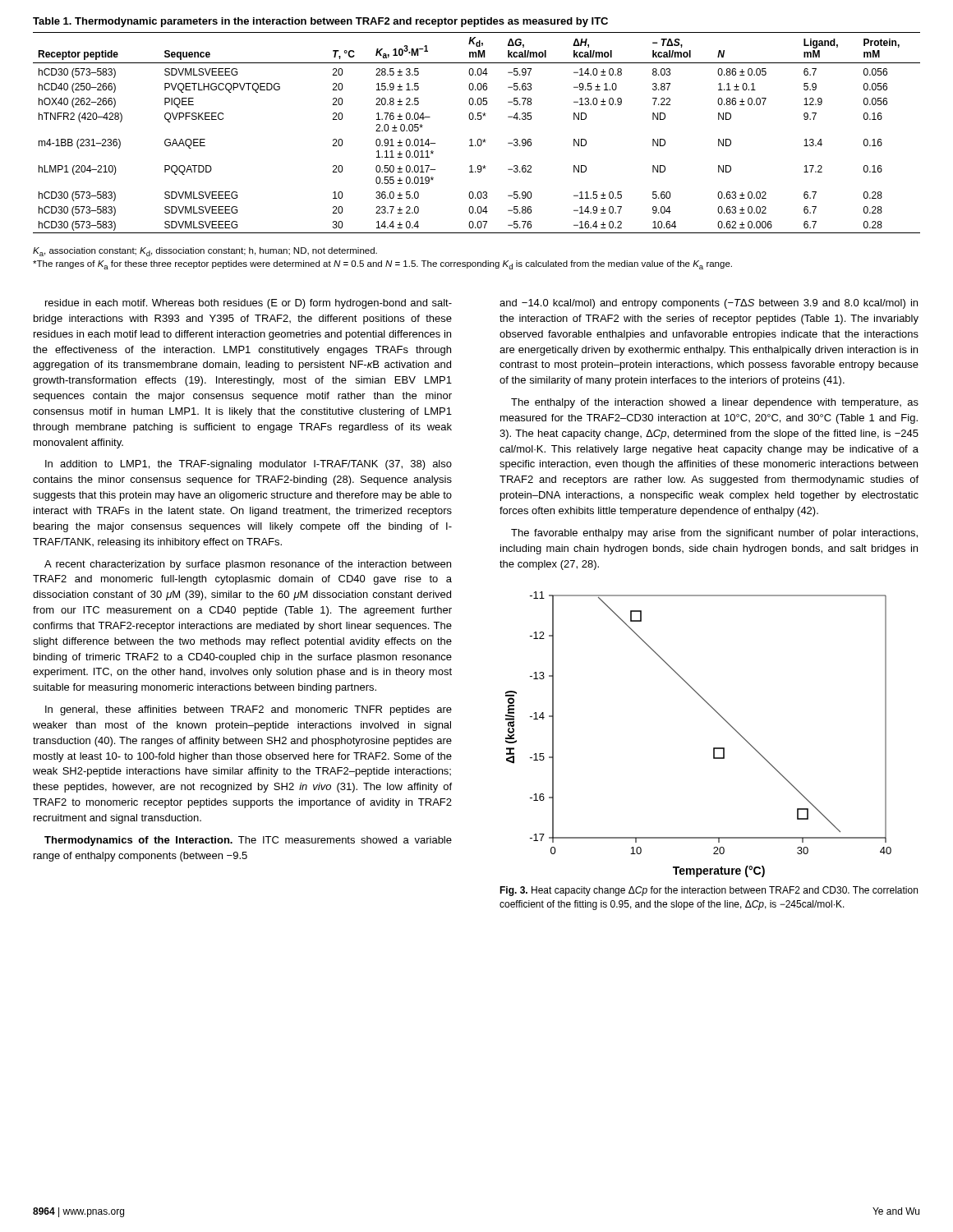The height and width of the screenshot is (1232, 953).
Task: Select the text block that says "residue in each motif. Whereas both"
Action: tap(242, 580)
